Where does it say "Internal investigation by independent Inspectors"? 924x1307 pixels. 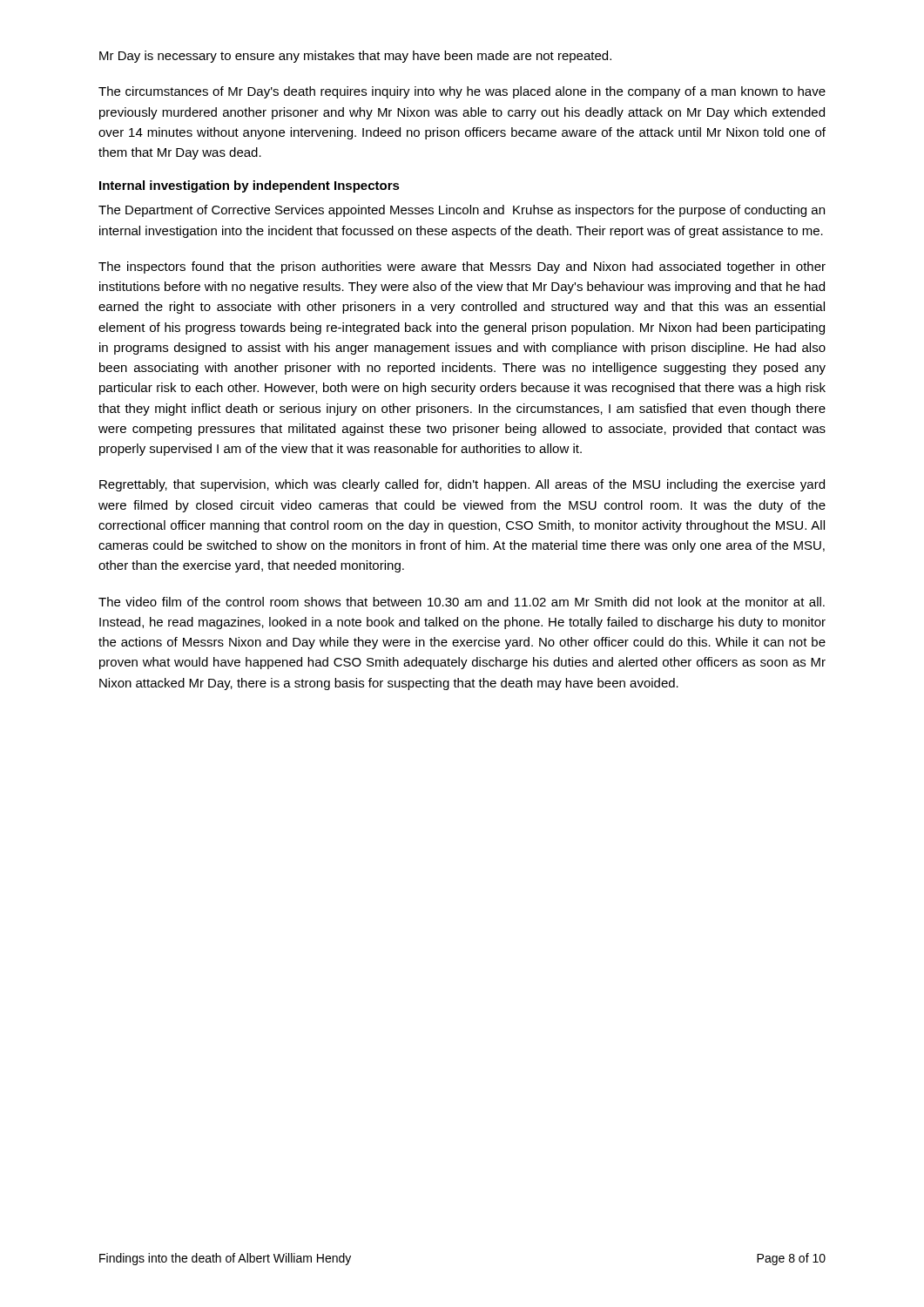point(249,185)
